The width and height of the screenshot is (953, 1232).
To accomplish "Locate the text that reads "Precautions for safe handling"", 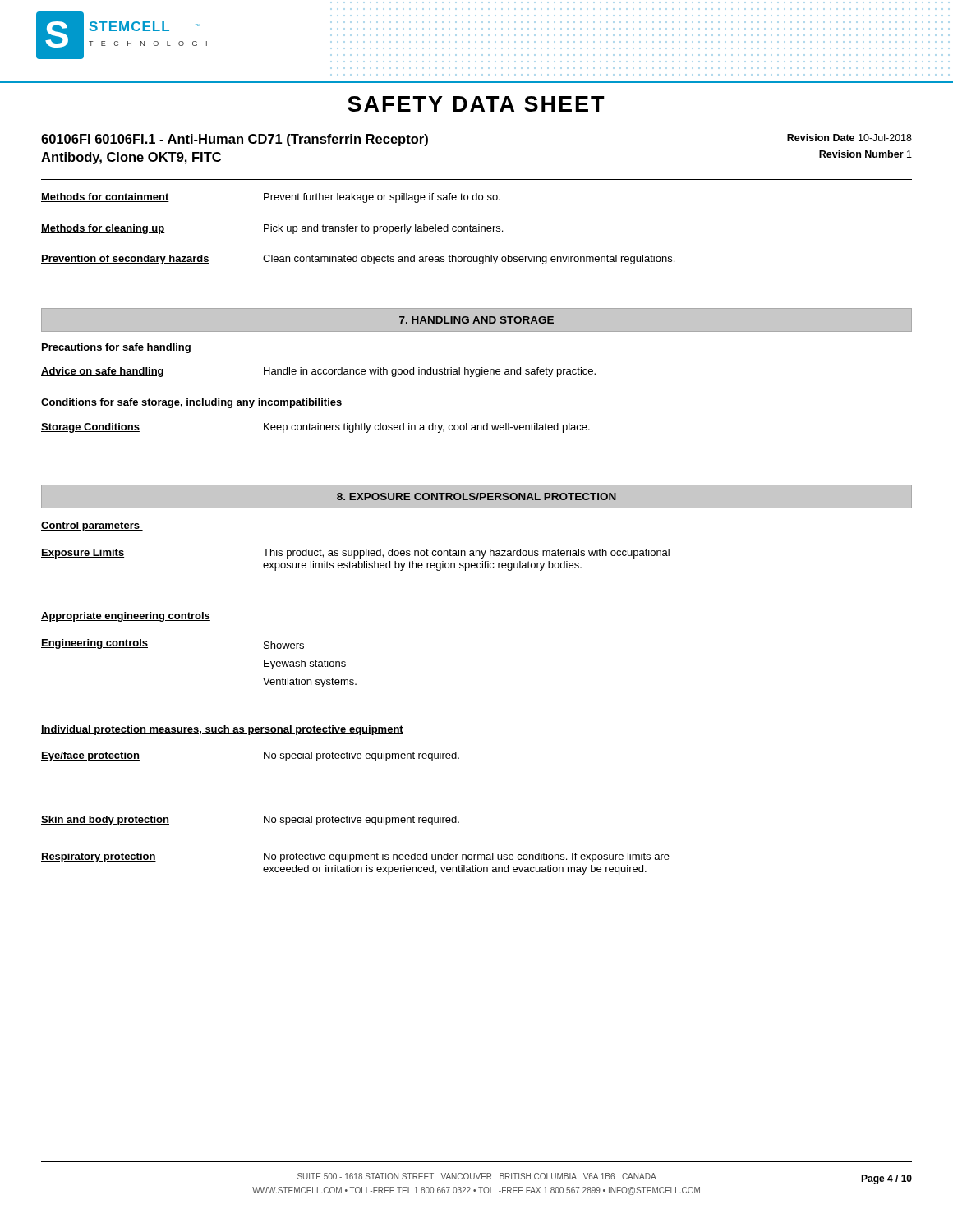I will (116, 347).
